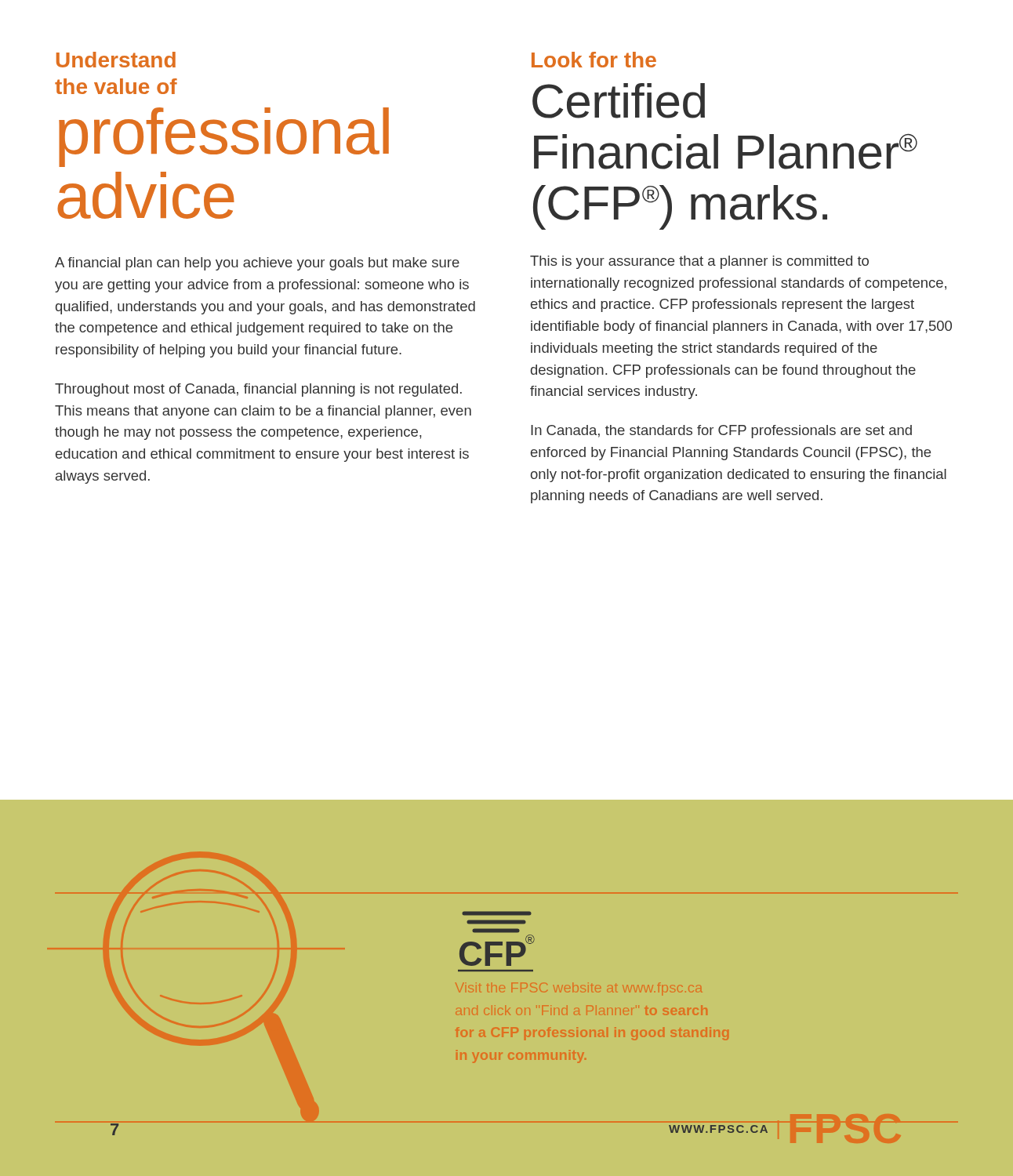Locate the title with the text "Look for the CertifiedFinancial Planner®(CFP®) marks."
The image size is (1013, 1176).
[744, 138]
